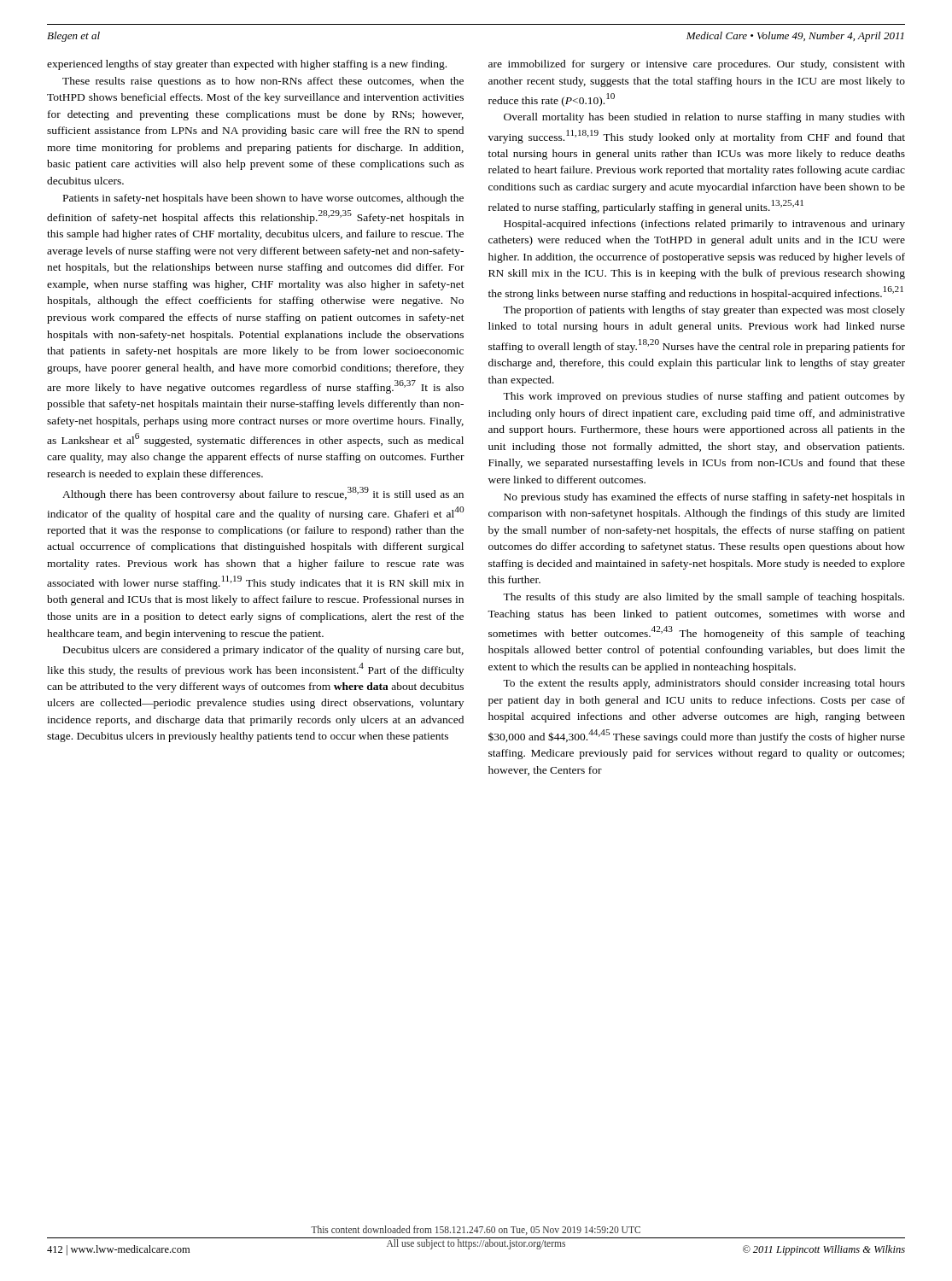Click on the passage starting "are immobilized for surgery or"
Screen dimensions: 1281x952
pos(697,417)
